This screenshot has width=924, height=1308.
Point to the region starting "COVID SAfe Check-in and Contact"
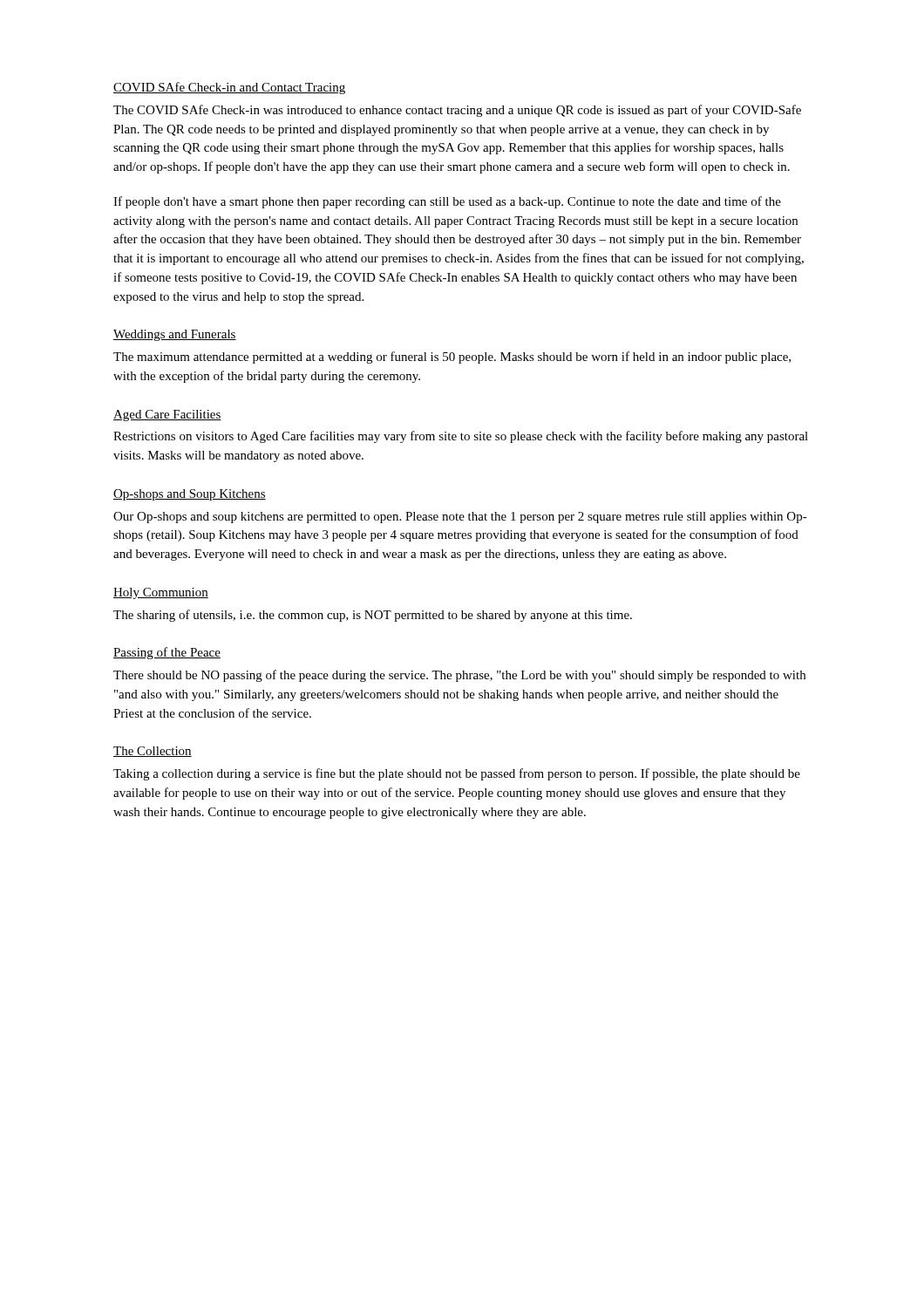point(229,87)
